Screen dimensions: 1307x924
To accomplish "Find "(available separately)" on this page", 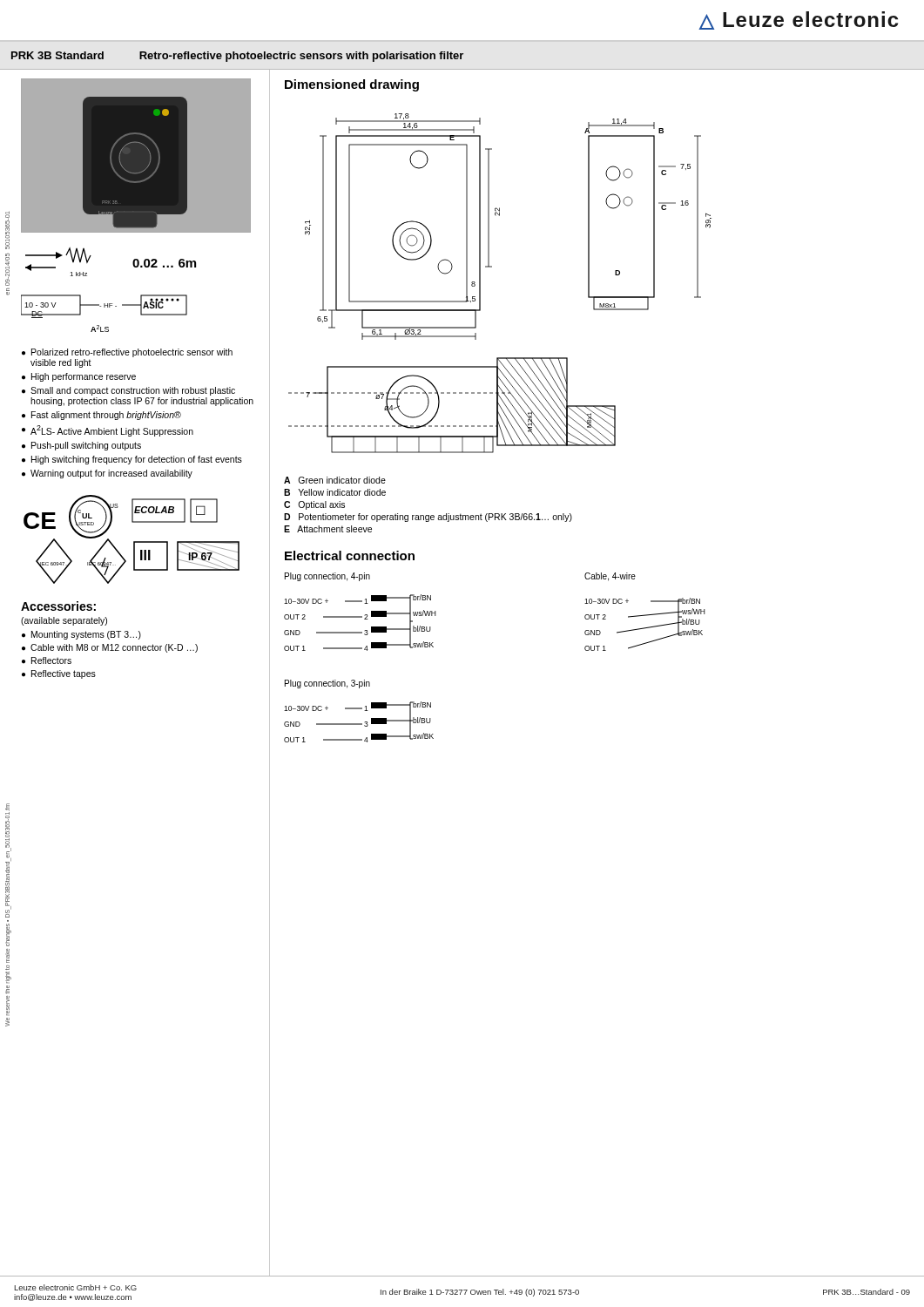I will [64, 620].
